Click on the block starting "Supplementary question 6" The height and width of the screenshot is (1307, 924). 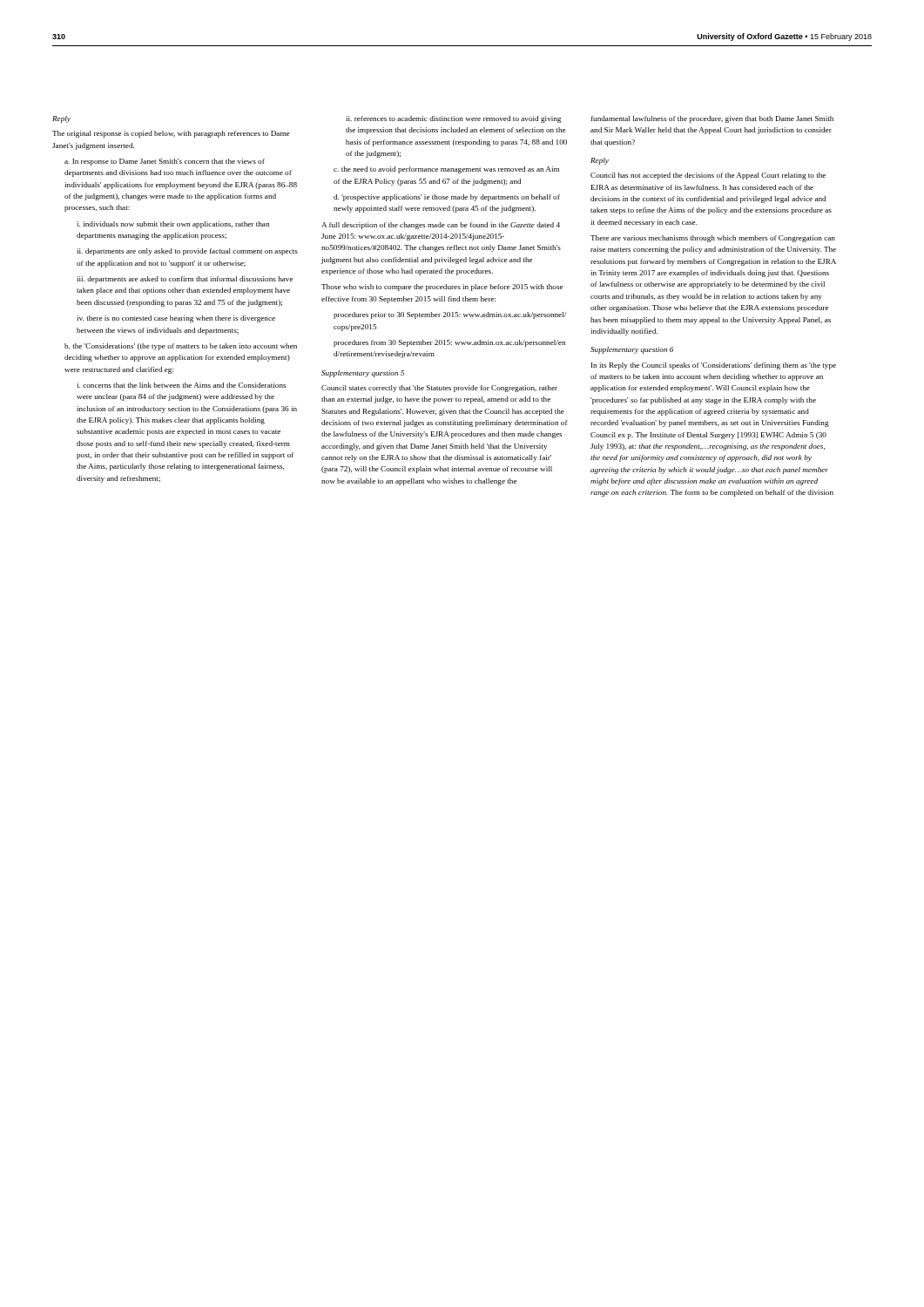pos(632,350)
